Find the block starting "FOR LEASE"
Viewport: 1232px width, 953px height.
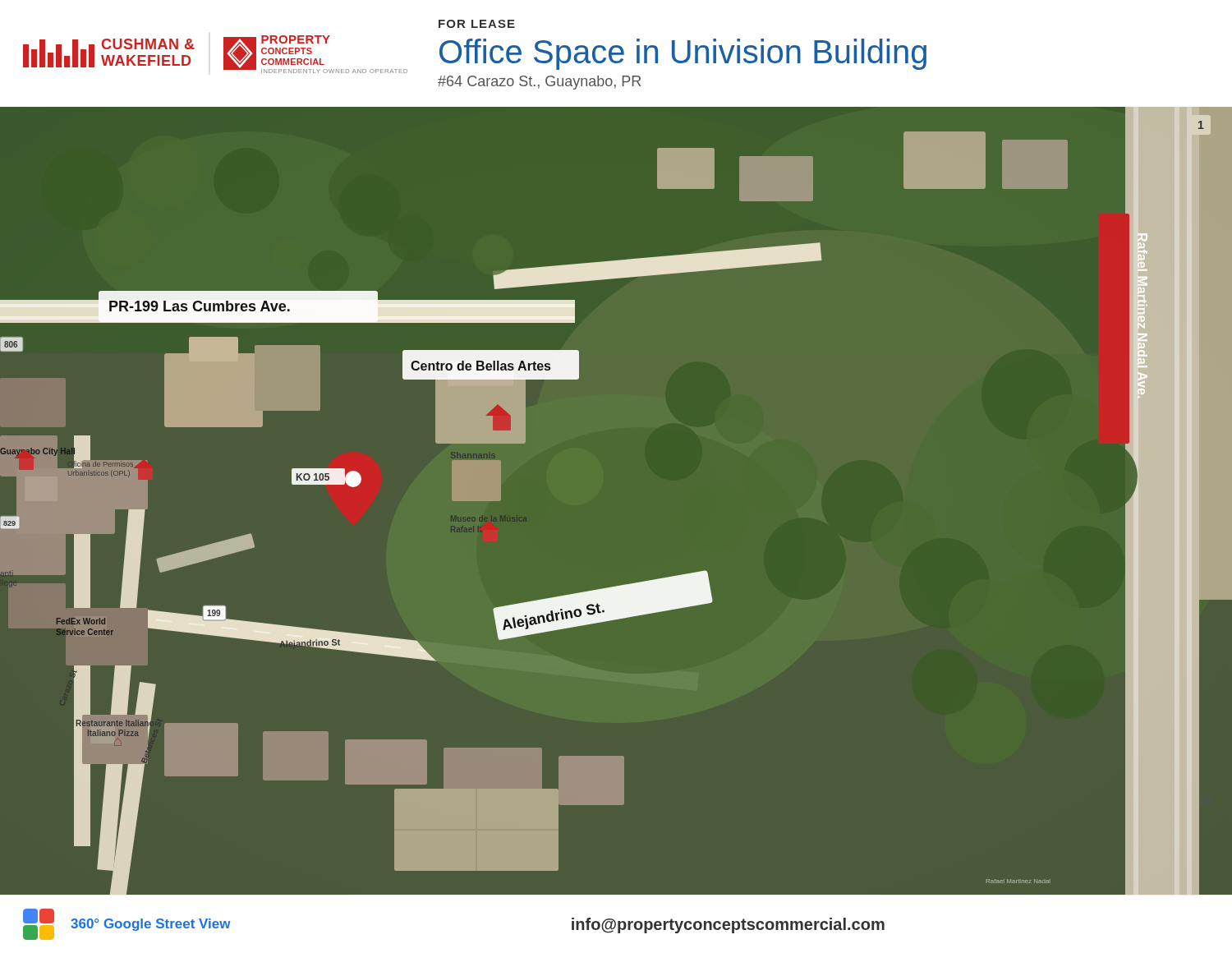477,23
